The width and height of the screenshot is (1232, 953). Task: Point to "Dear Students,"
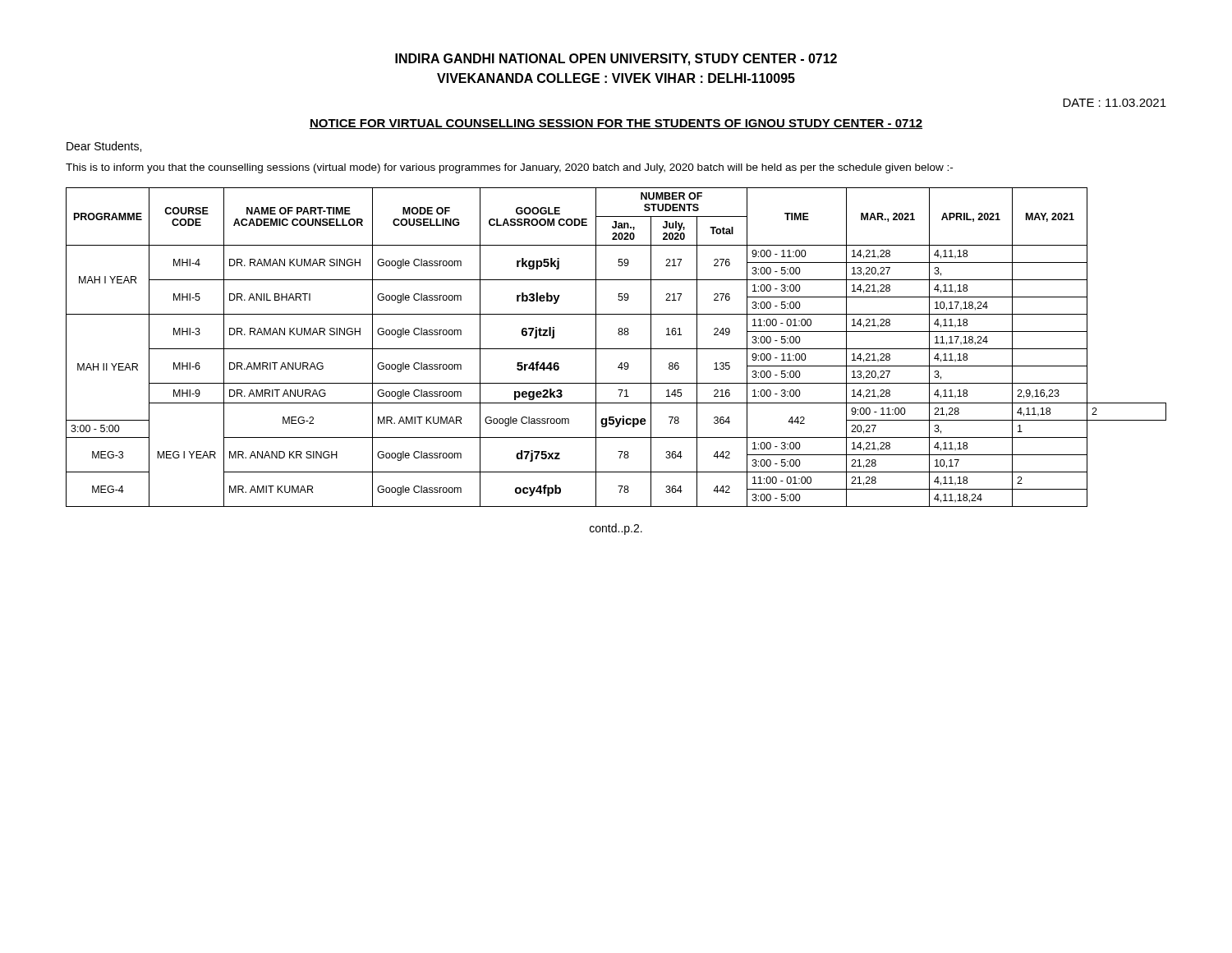tap(104, 146)
